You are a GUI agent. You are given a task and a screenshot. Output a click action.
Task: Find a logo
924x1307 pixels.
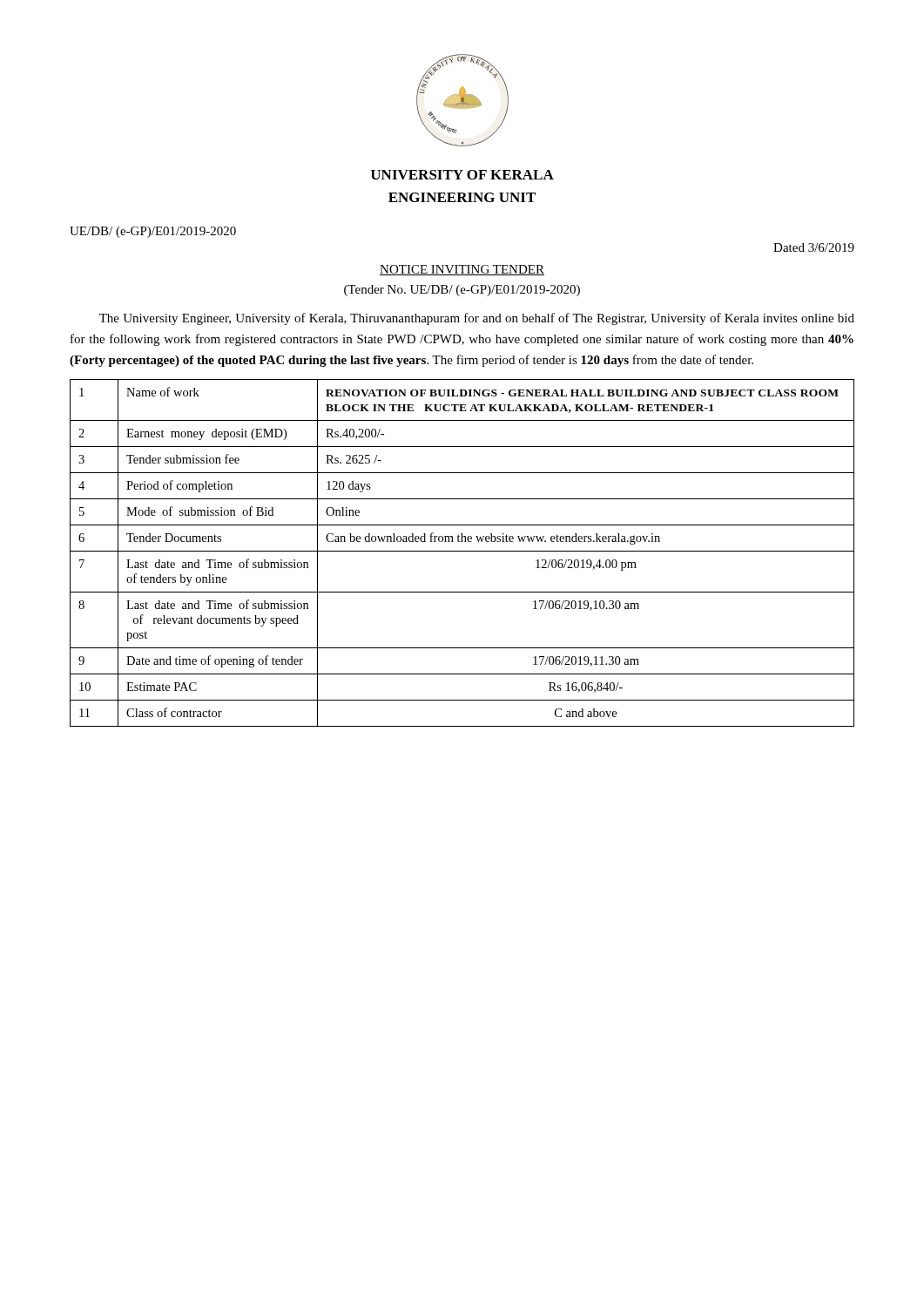click(462, 102)
